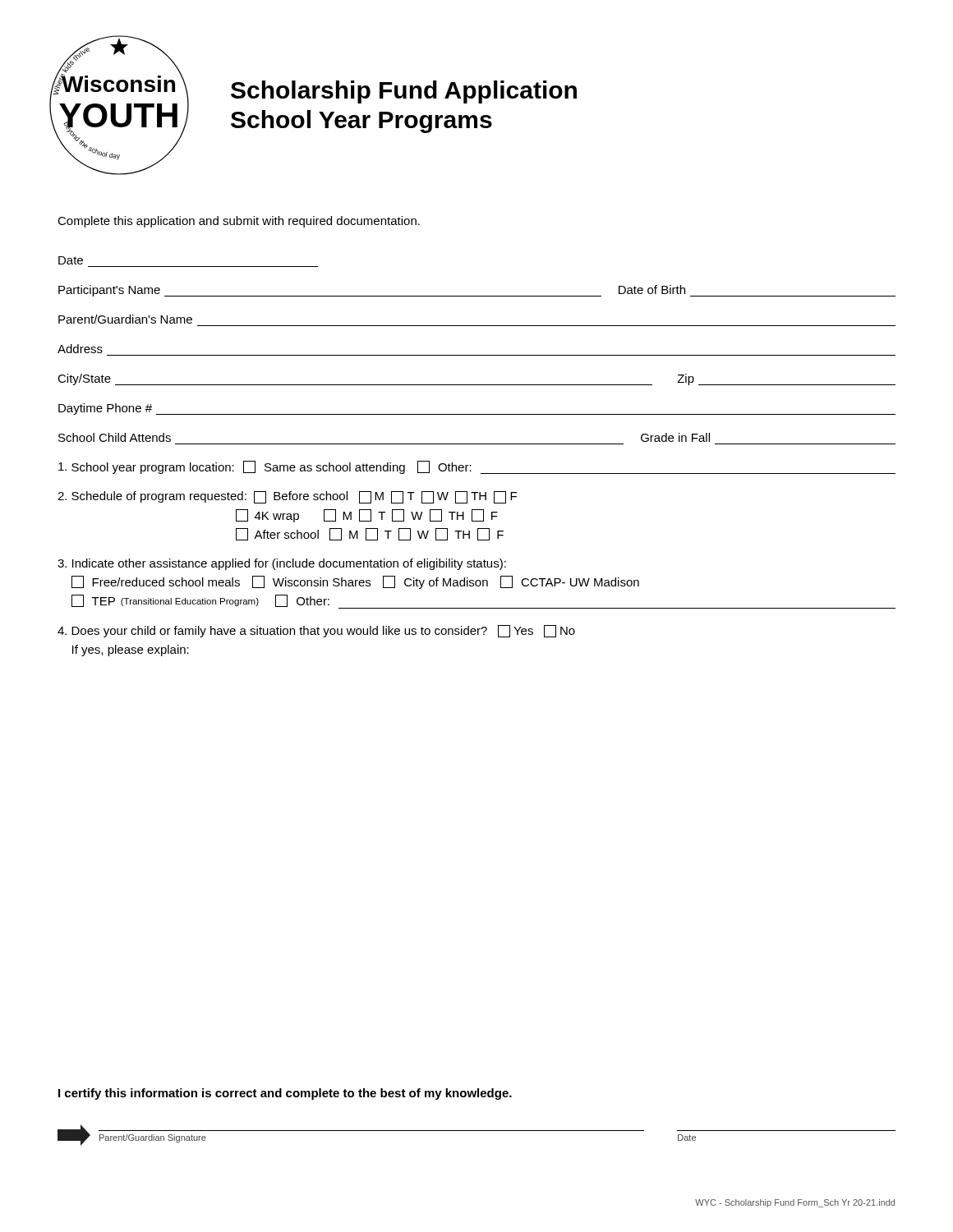The height and width of the screenshot is (1232, 953).
Task: Navigate to the region starting "Parent/Guardian's Name"
Action: (476, 319)
